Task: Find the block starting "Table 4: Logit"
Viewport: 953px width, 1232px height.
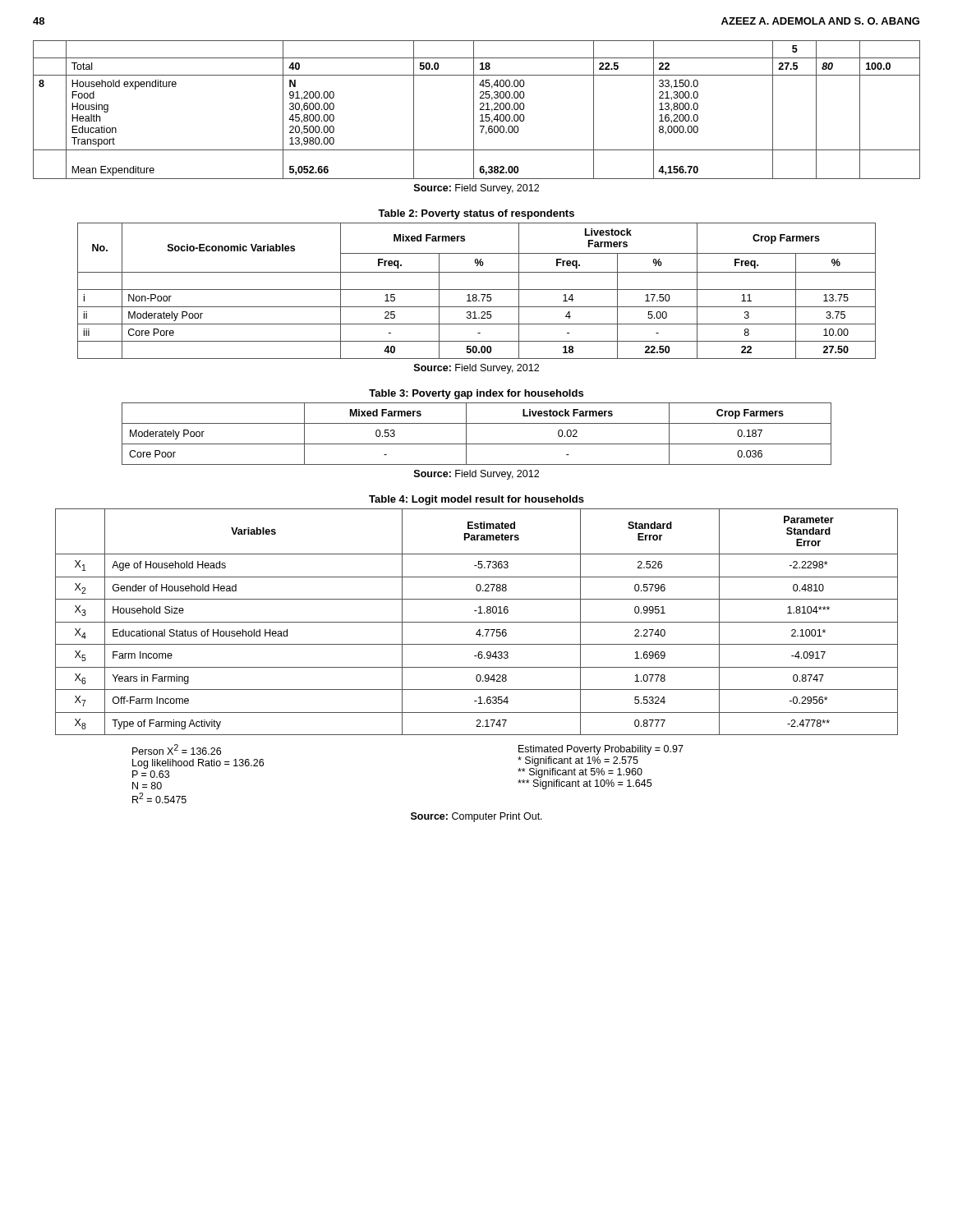Action: click(x=476, y=499)
